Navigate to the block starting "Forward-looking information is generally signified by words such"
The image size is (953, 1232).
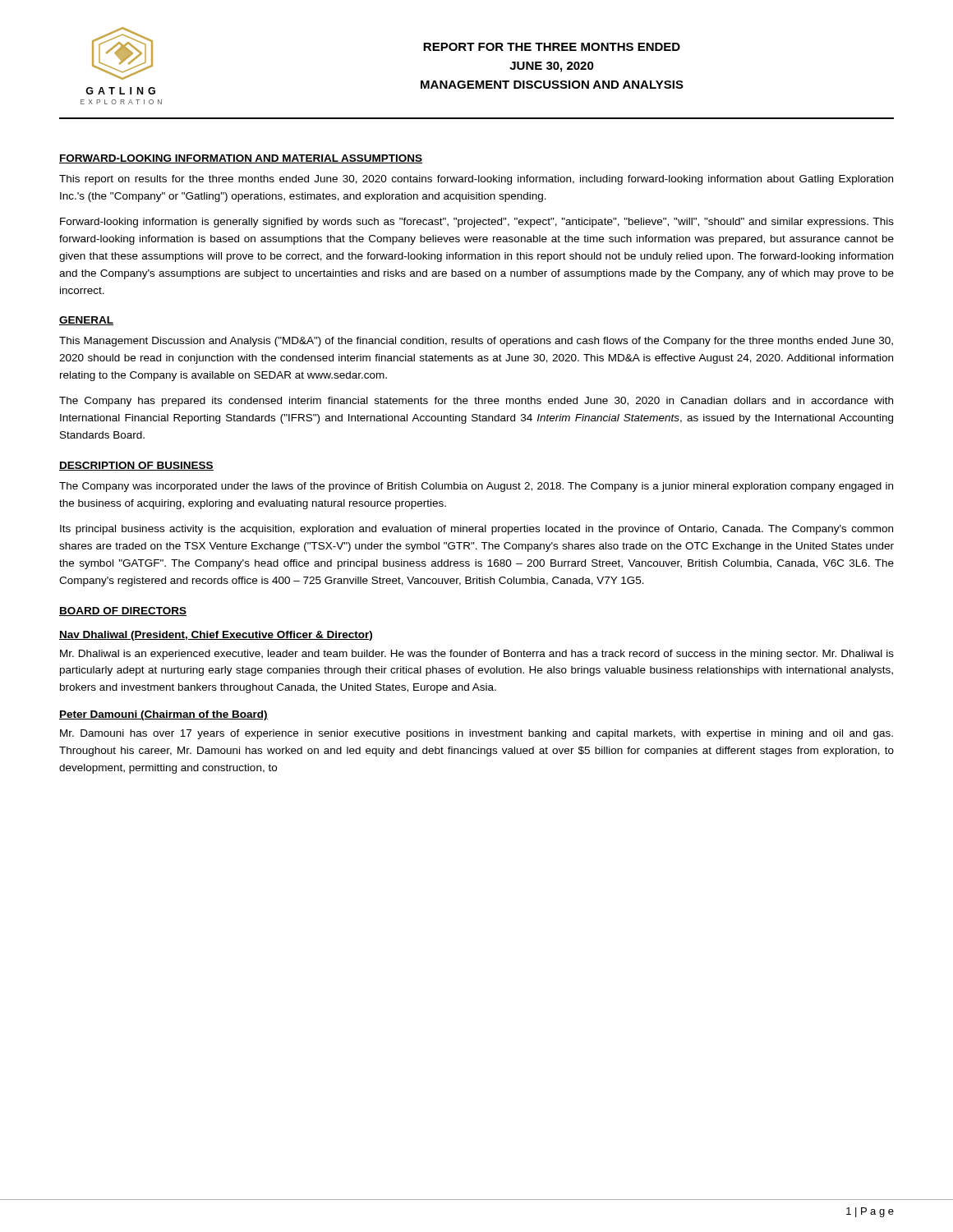coord(476,256)
